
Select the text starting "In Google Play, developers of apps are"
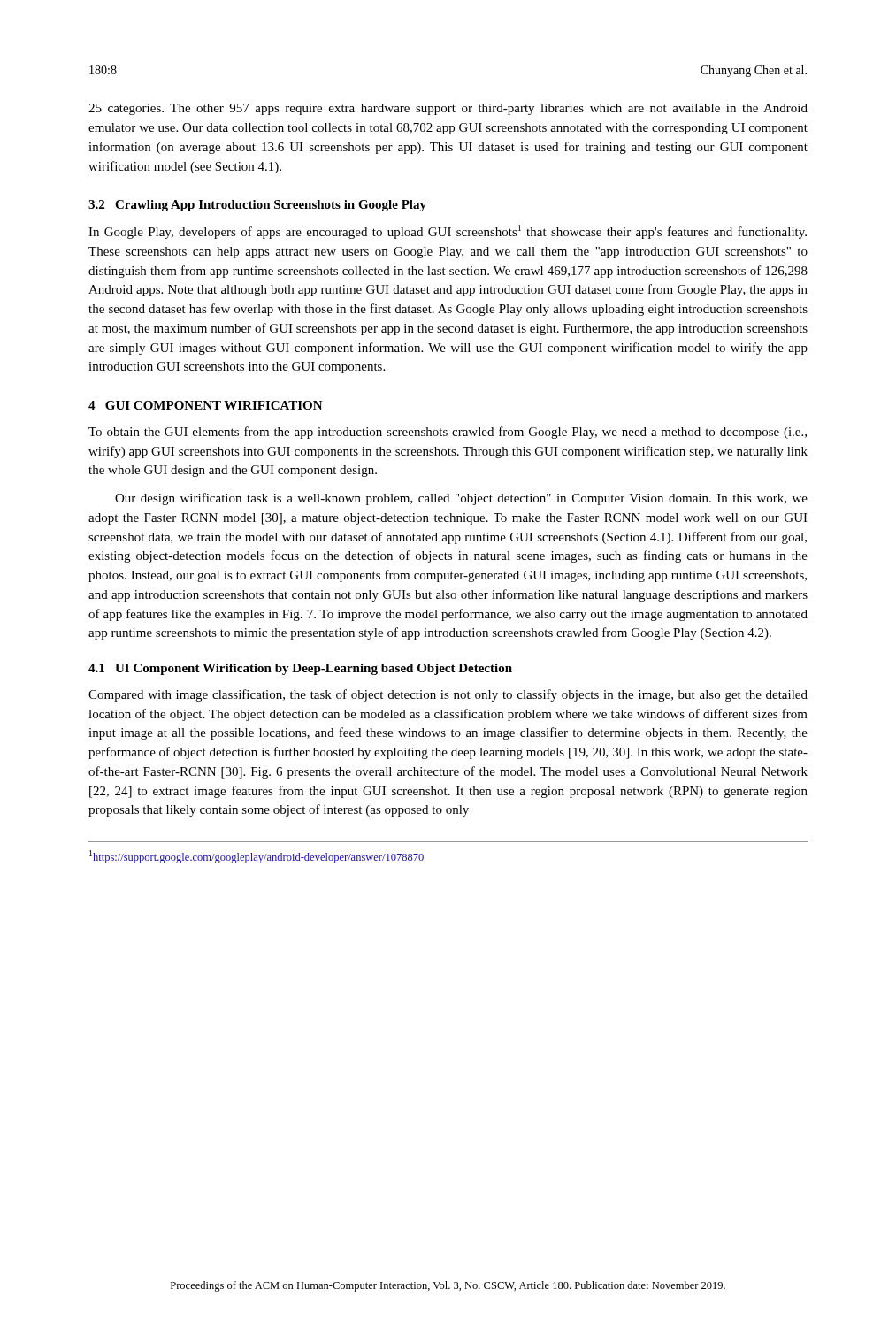click(x=448, y=300)
